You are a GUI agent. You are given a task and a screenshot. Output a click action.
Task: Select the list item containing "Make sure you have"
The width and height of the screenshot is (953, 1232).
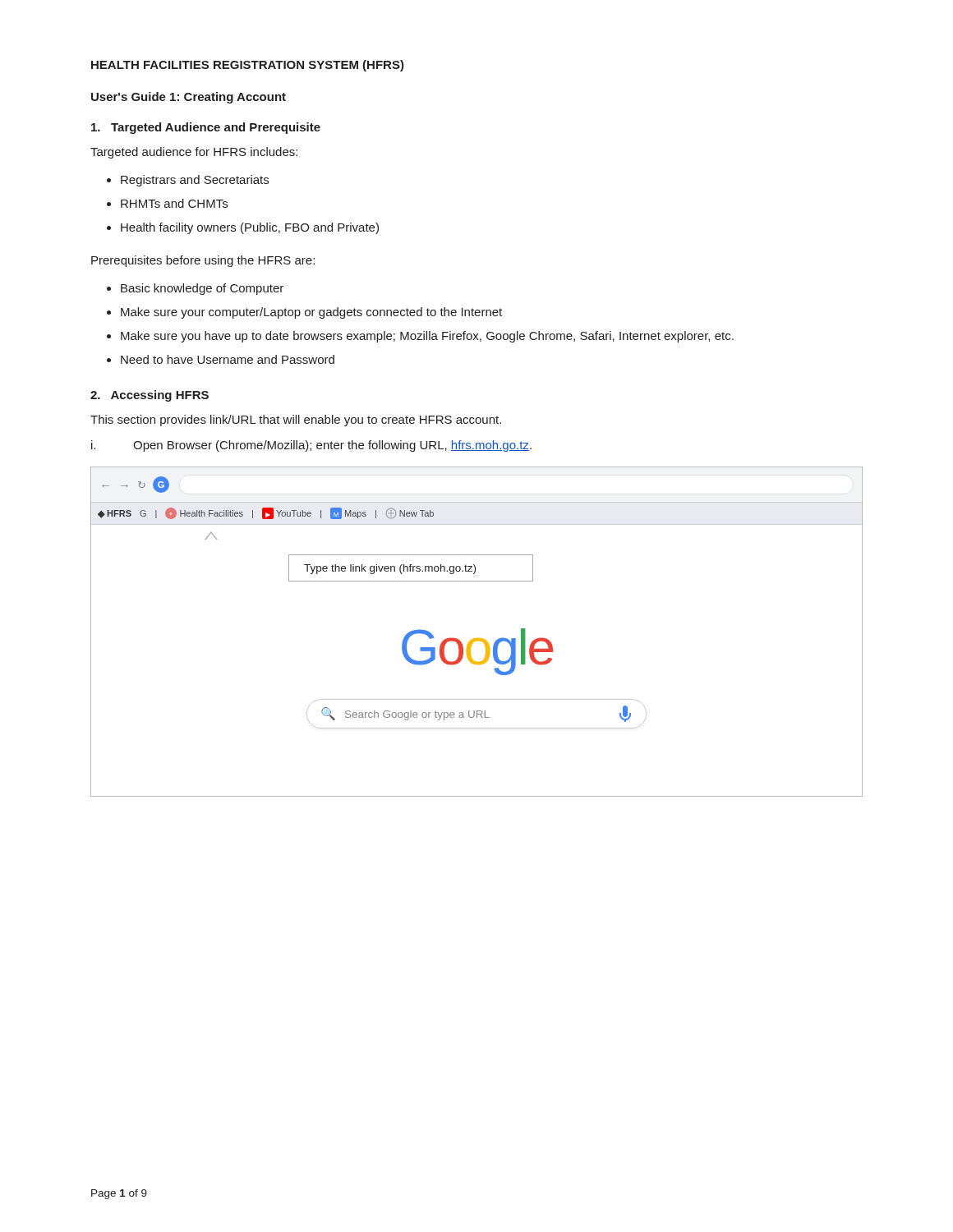click(427, 336)
